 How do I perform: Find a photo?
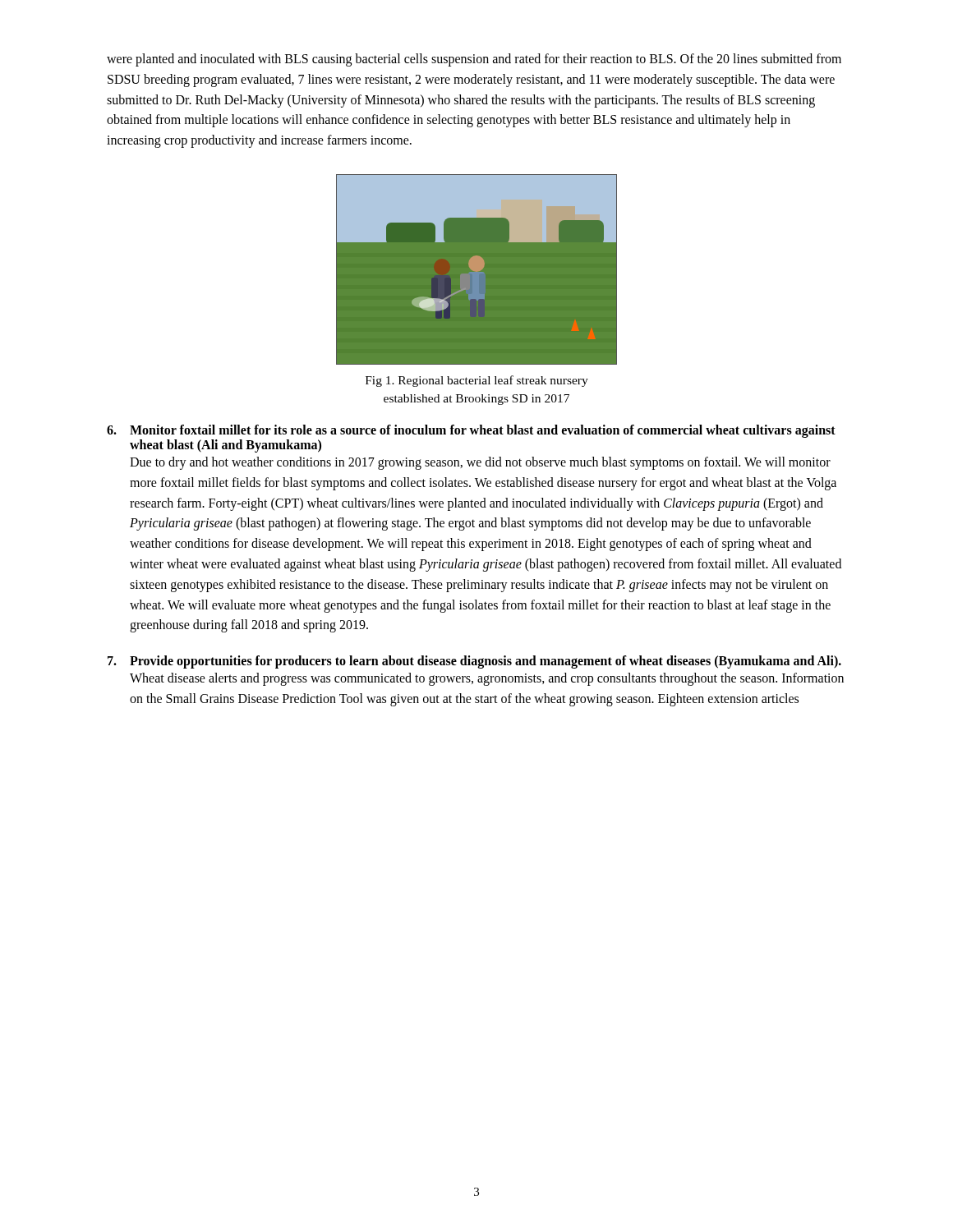[x=476, y=291]
